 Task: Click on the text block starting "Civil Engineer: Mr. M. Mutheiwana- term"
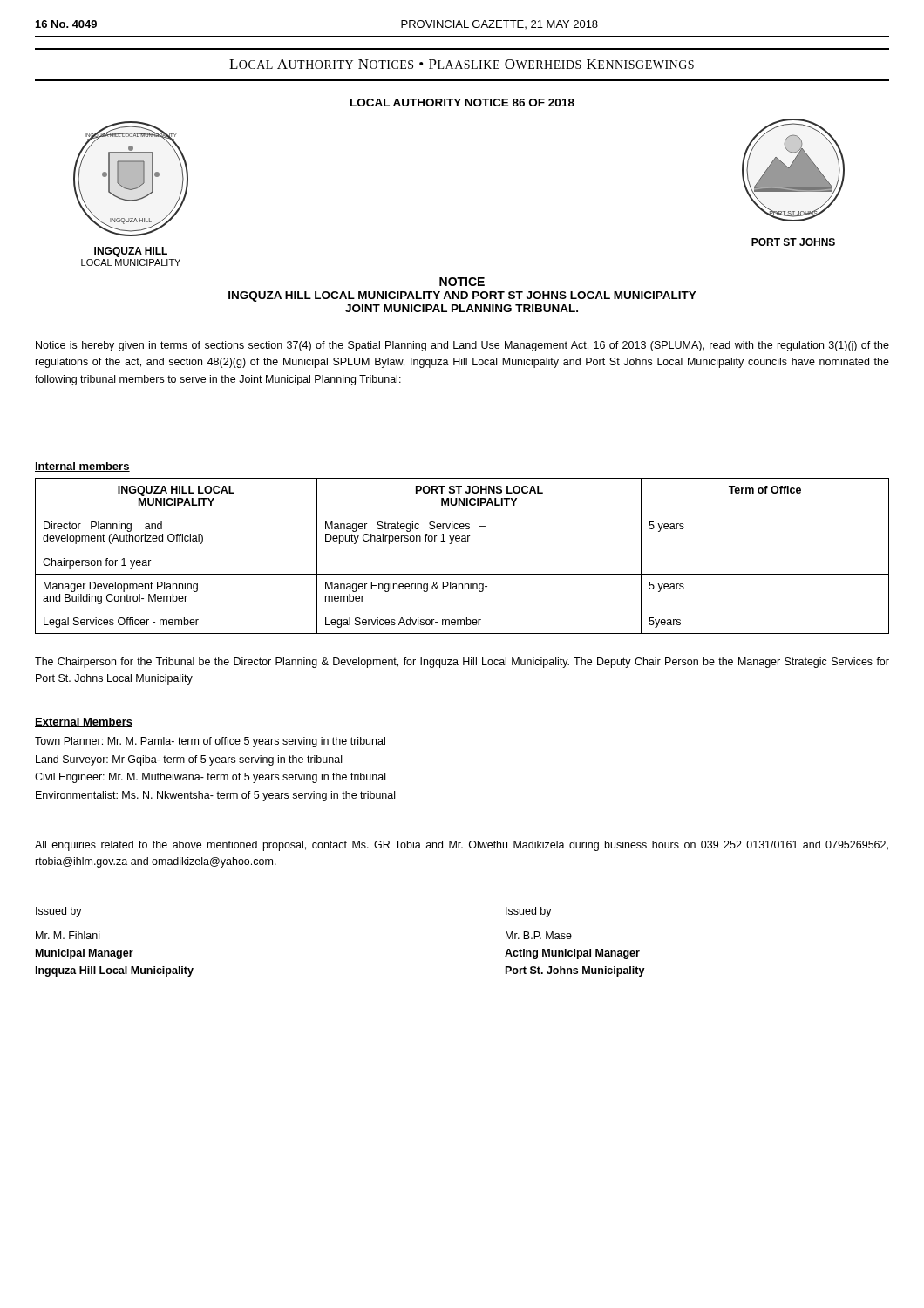[210, 777]
